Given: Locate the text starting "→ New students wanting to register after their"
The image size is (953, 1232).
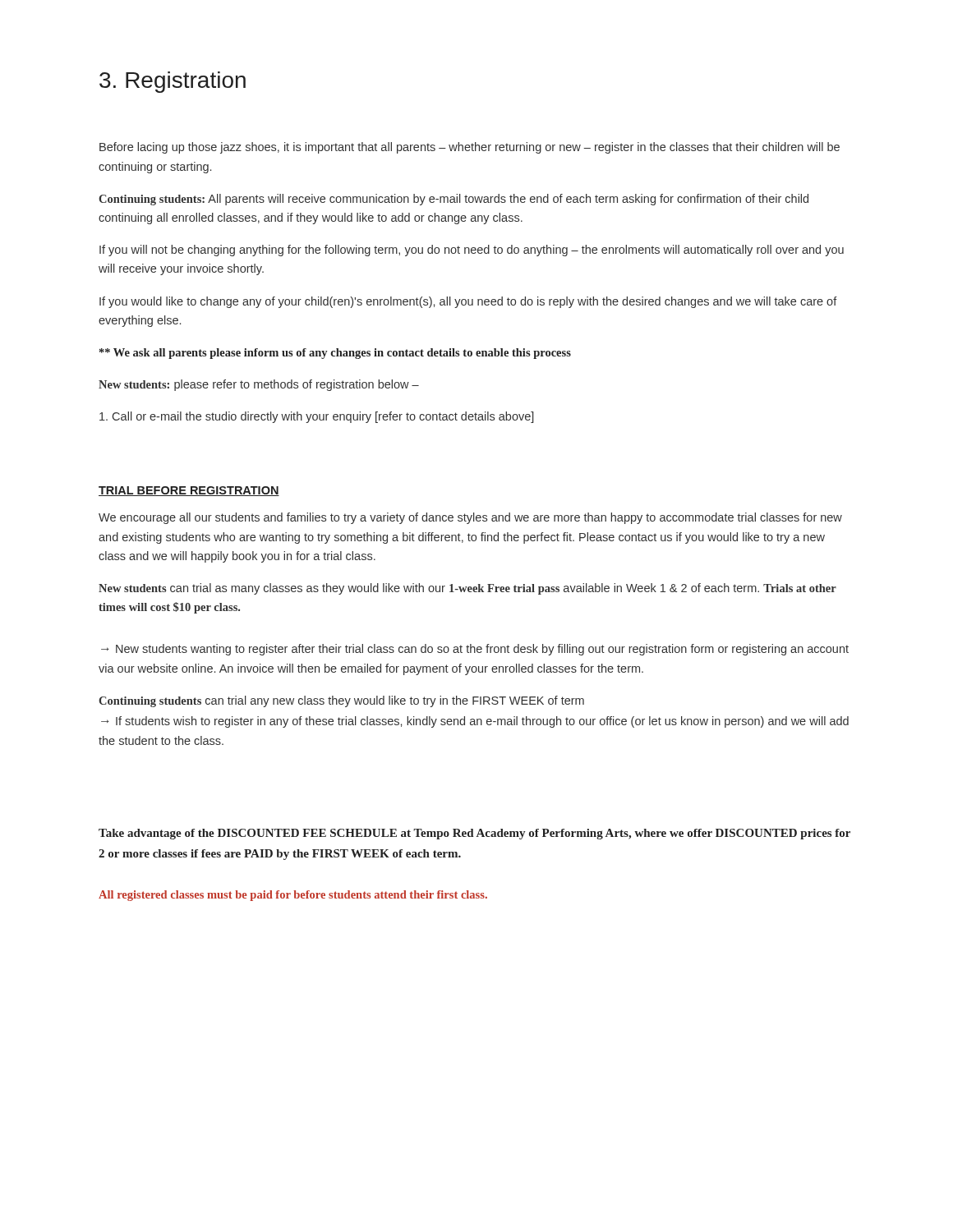Looking at the screenshot, I should 474,658.
